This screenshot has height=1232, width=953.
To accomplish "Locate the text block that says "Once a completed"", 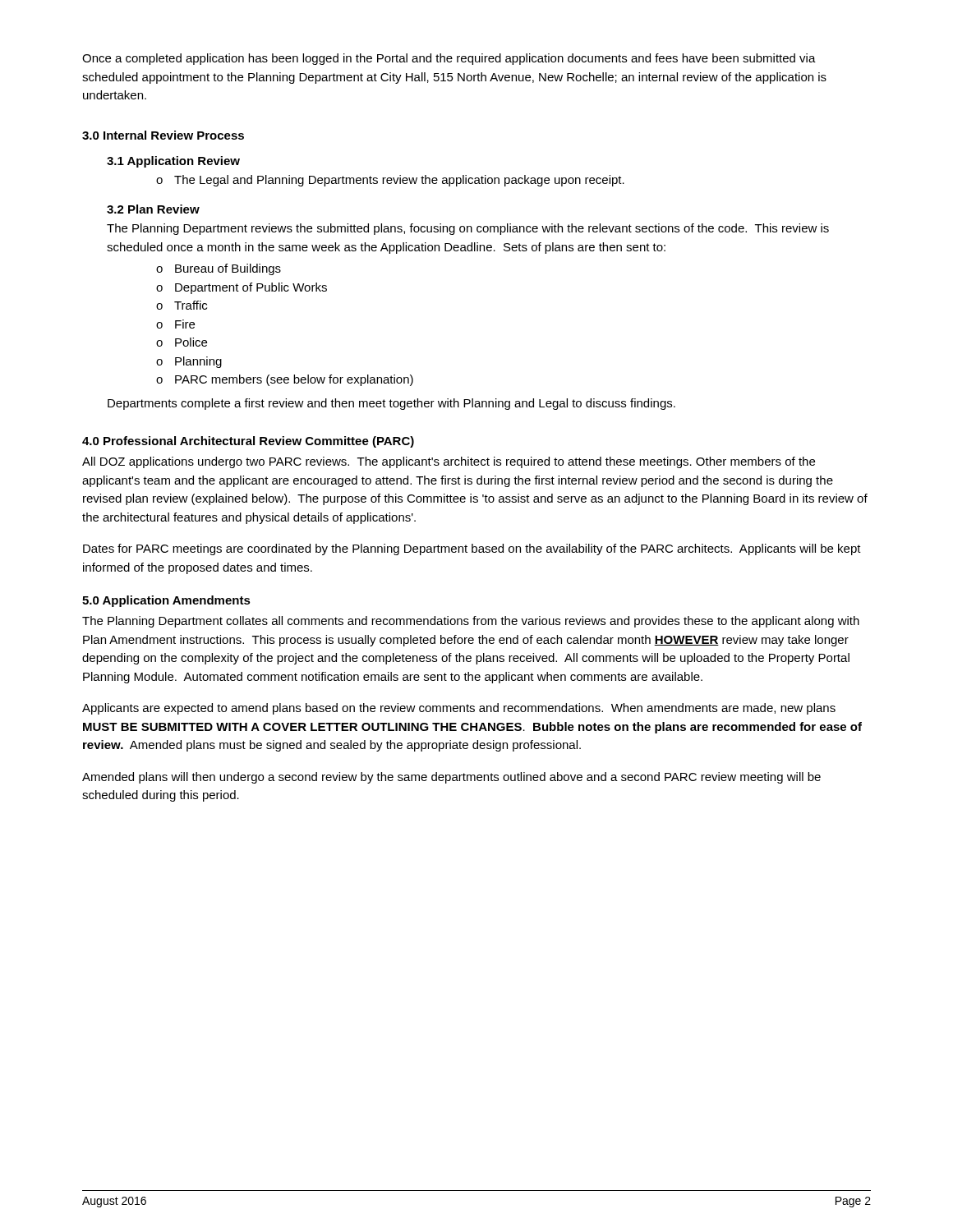I will coord(454,76).
